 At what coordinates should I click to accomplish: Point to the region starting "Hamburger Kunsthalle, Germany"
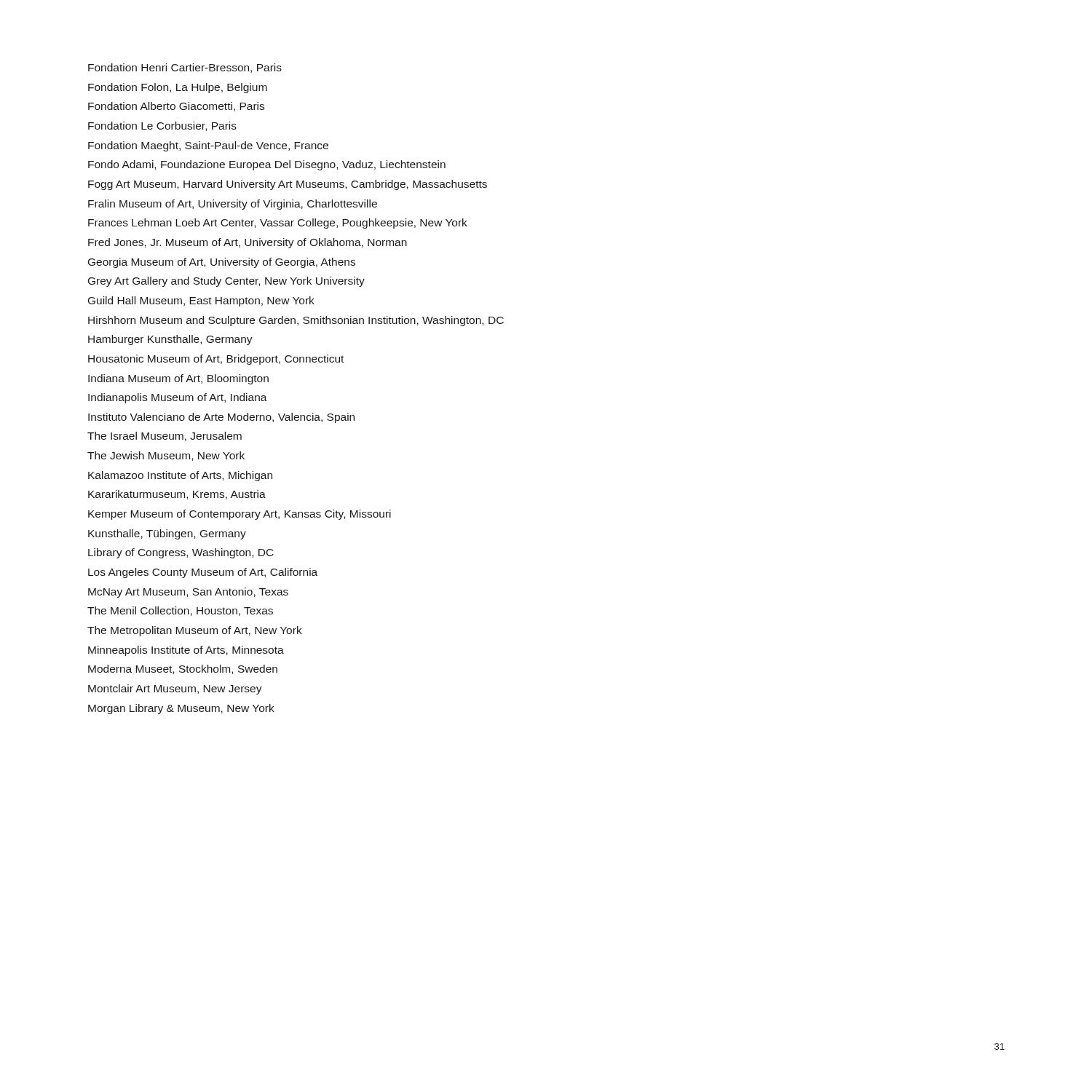point(170,339)
